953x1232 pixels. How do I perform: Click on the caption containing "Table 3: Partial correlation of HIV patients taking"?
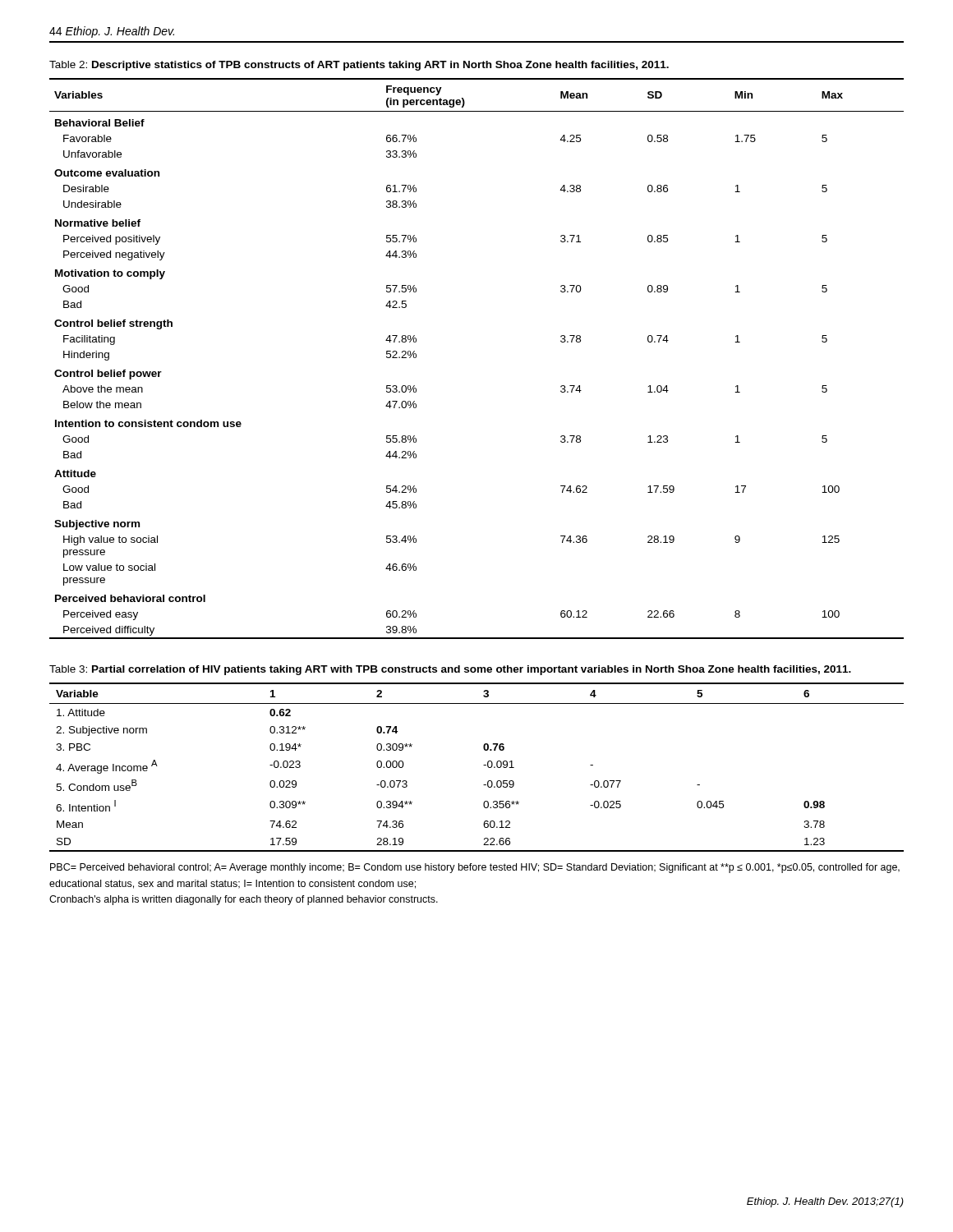[450, 669]
